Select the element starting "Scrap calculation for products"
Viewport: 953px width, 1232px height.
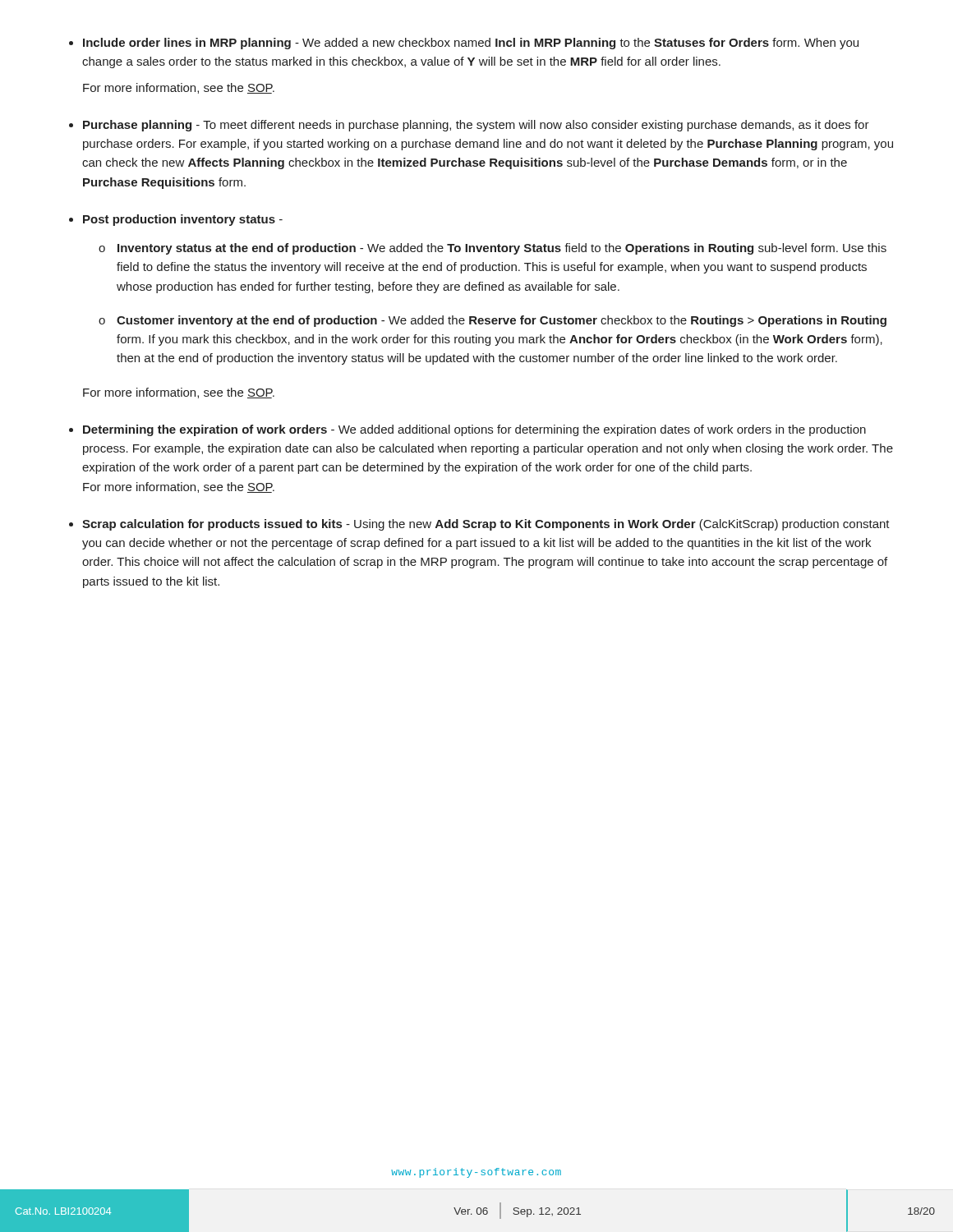tap(486, 552)
